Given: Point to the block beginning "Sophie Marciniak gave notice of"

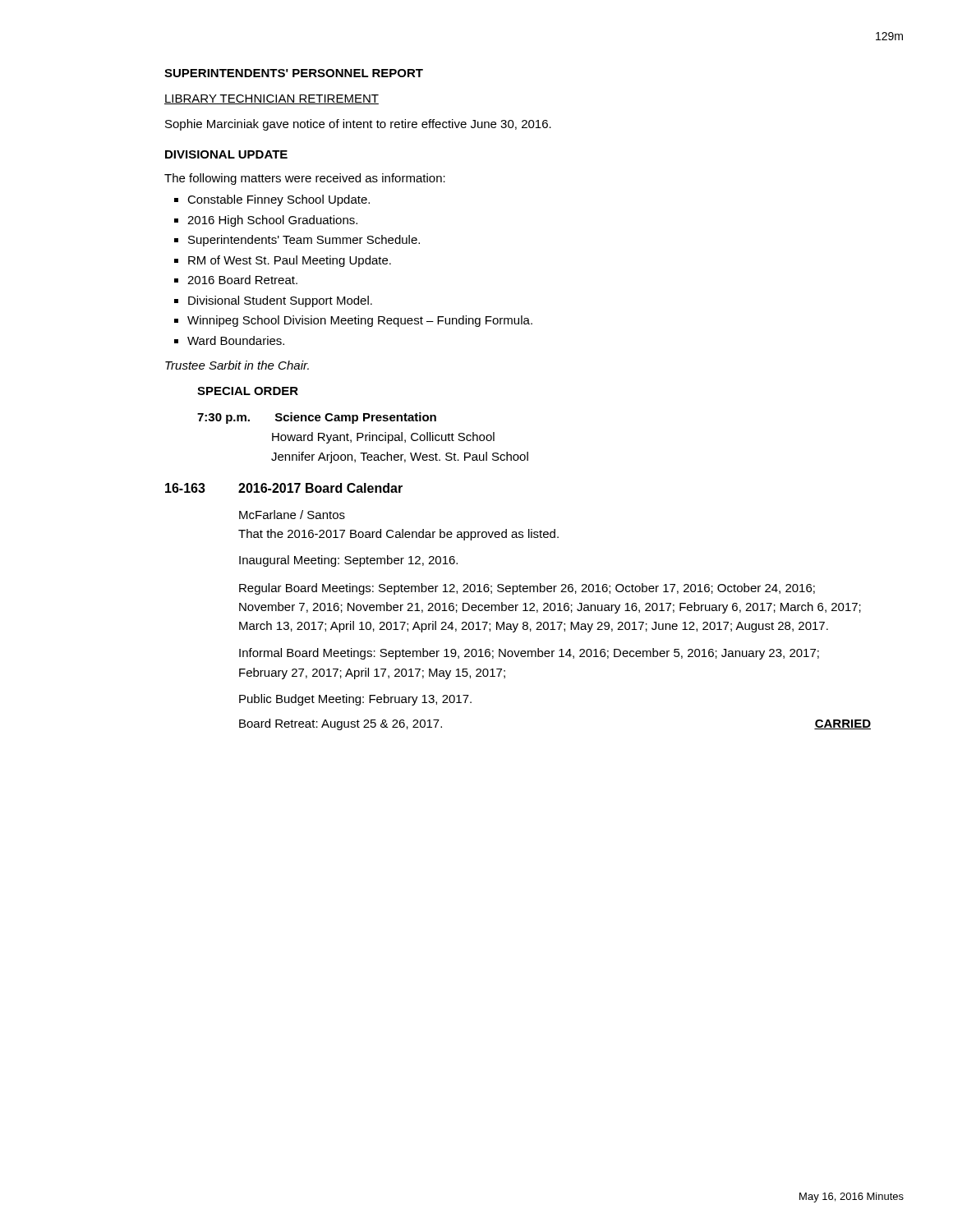Looking at the screenshot, I should (358, 124).
